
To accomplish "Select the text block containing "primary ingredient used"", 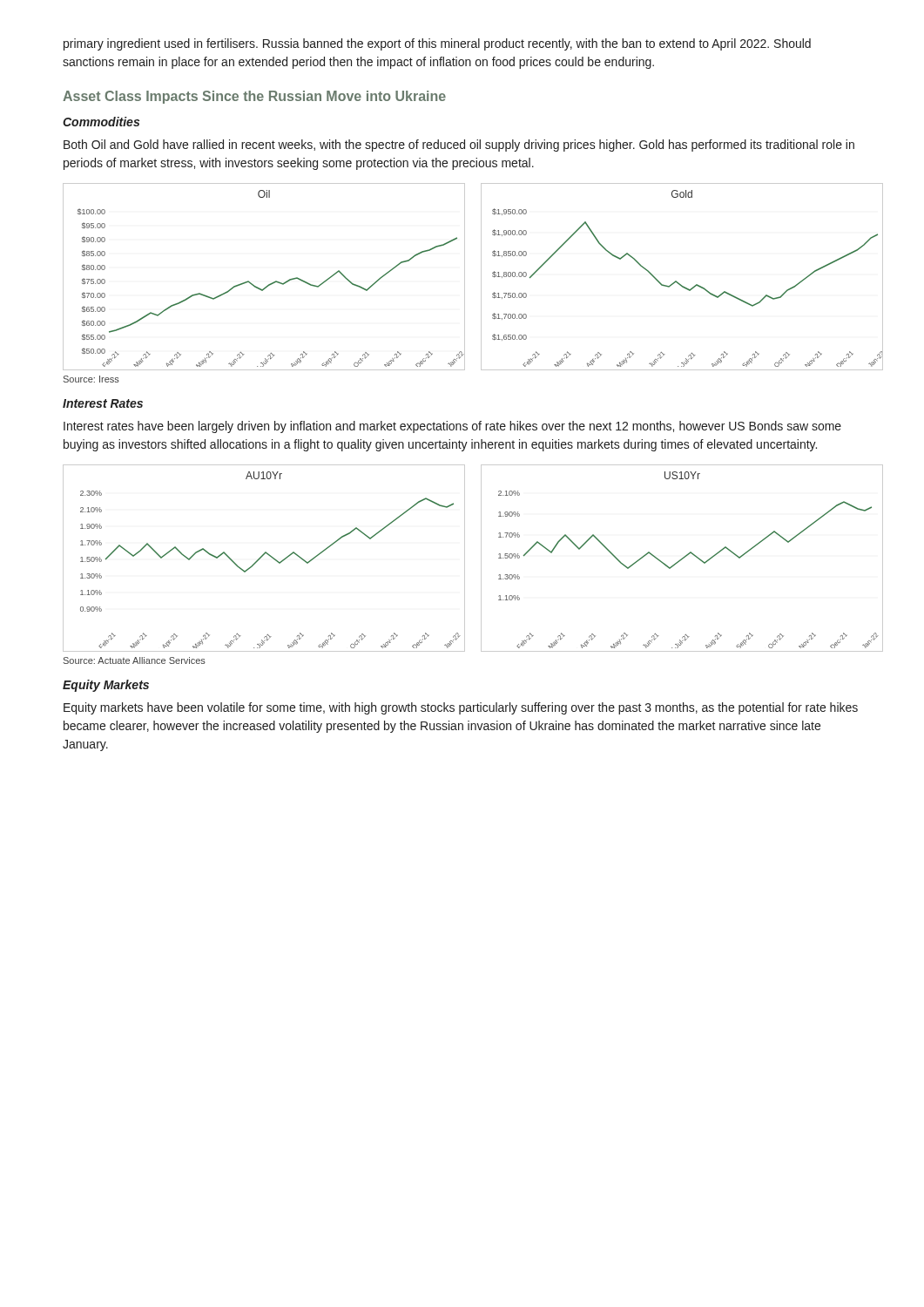I will click(x=437, y=53).
